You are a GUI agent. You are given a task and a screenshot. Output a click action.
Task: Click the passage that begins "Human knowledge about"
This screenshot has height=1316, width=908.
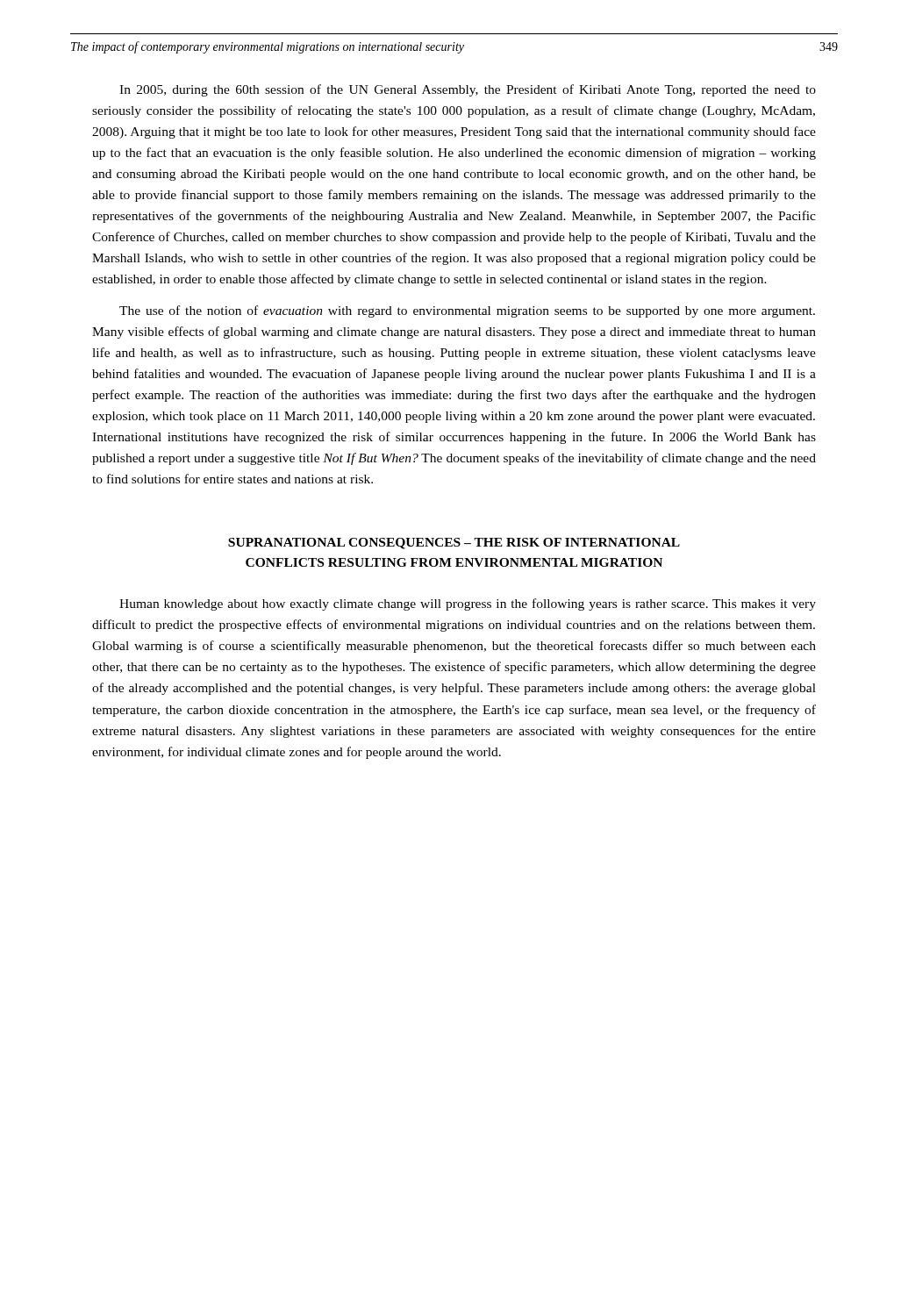point(454,677)
